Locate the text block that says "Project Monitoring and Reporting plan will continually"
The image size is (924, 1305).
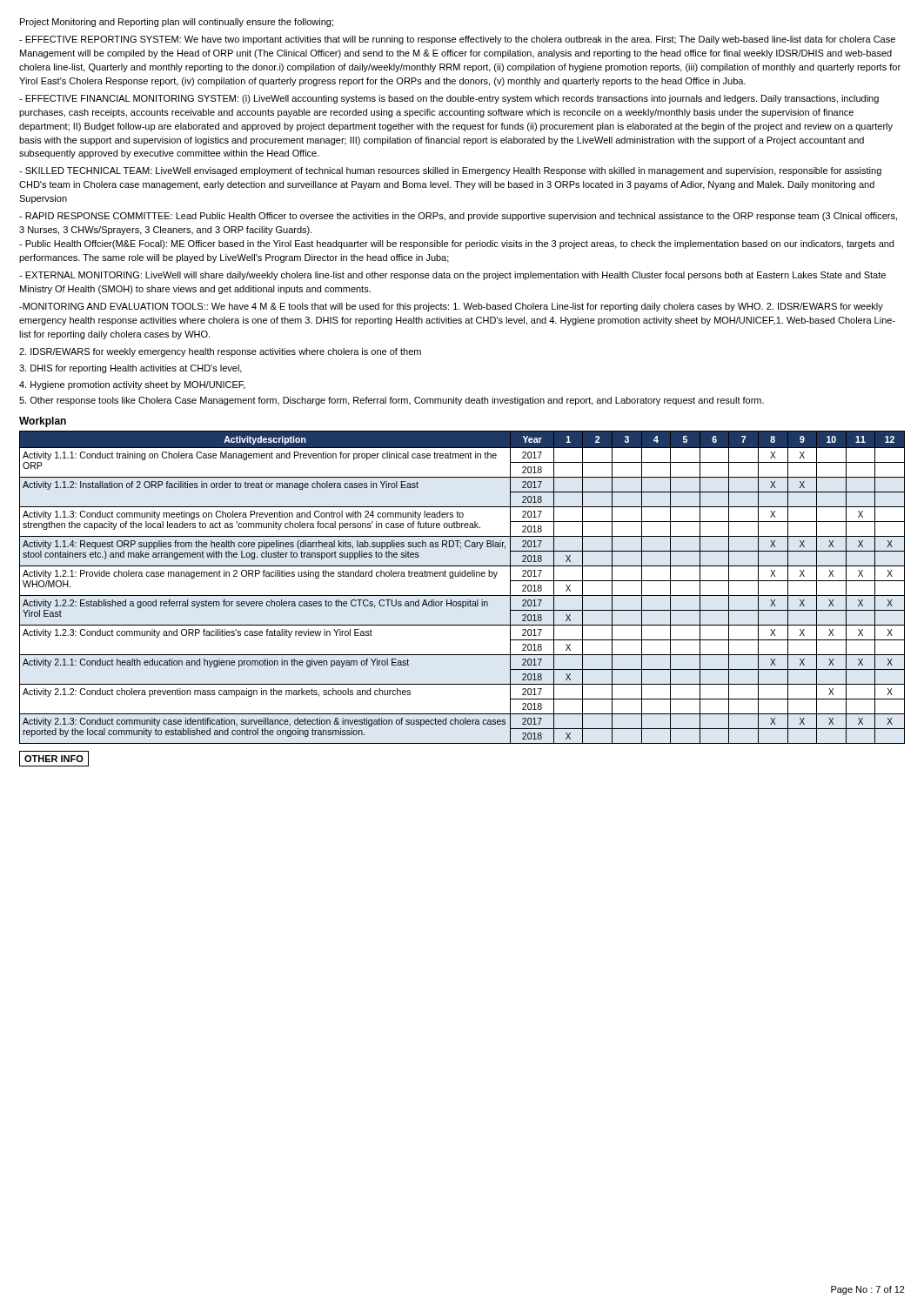tap(177, 22)
